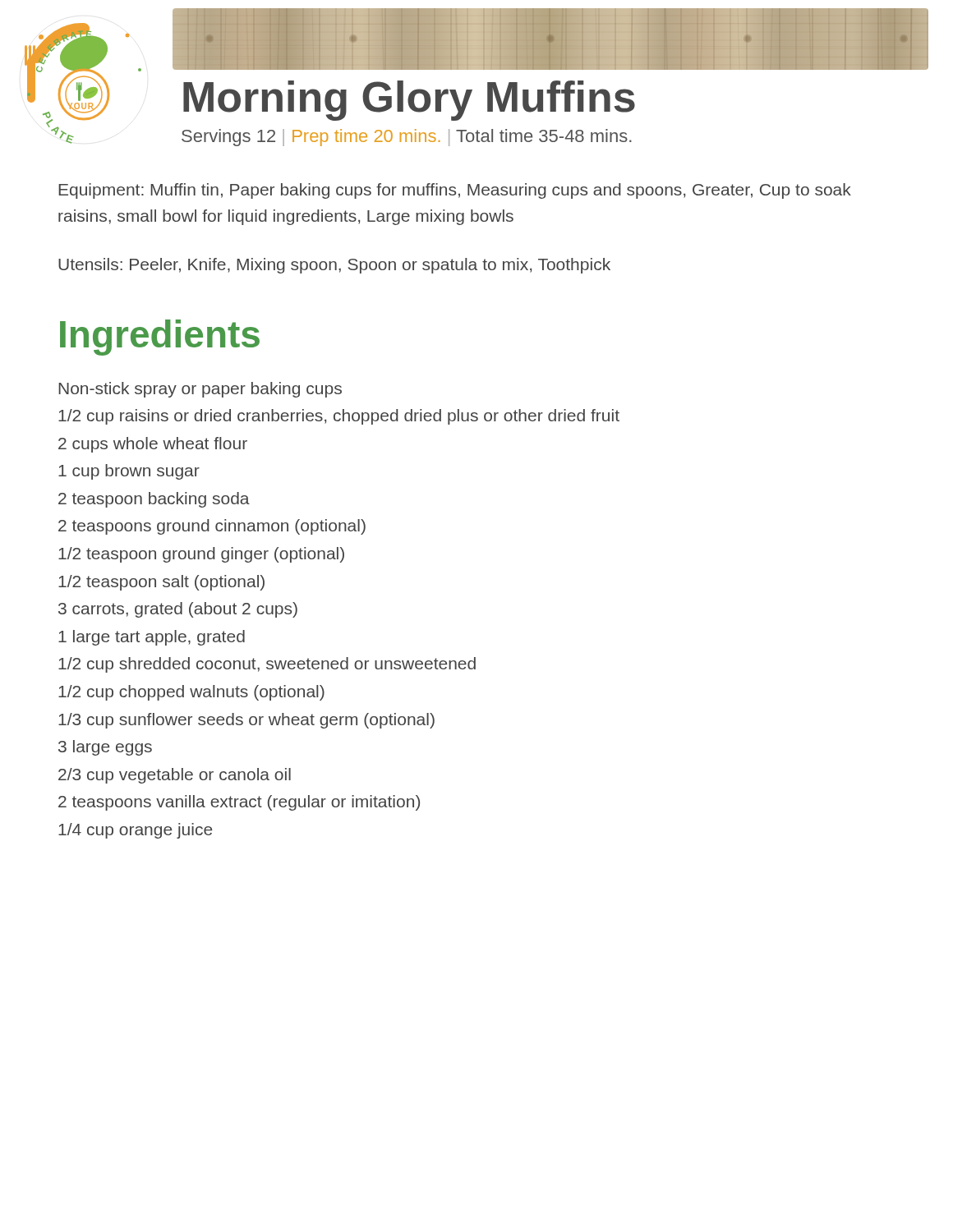
Task: Locate the logo
Action: [x=88, y=84]
